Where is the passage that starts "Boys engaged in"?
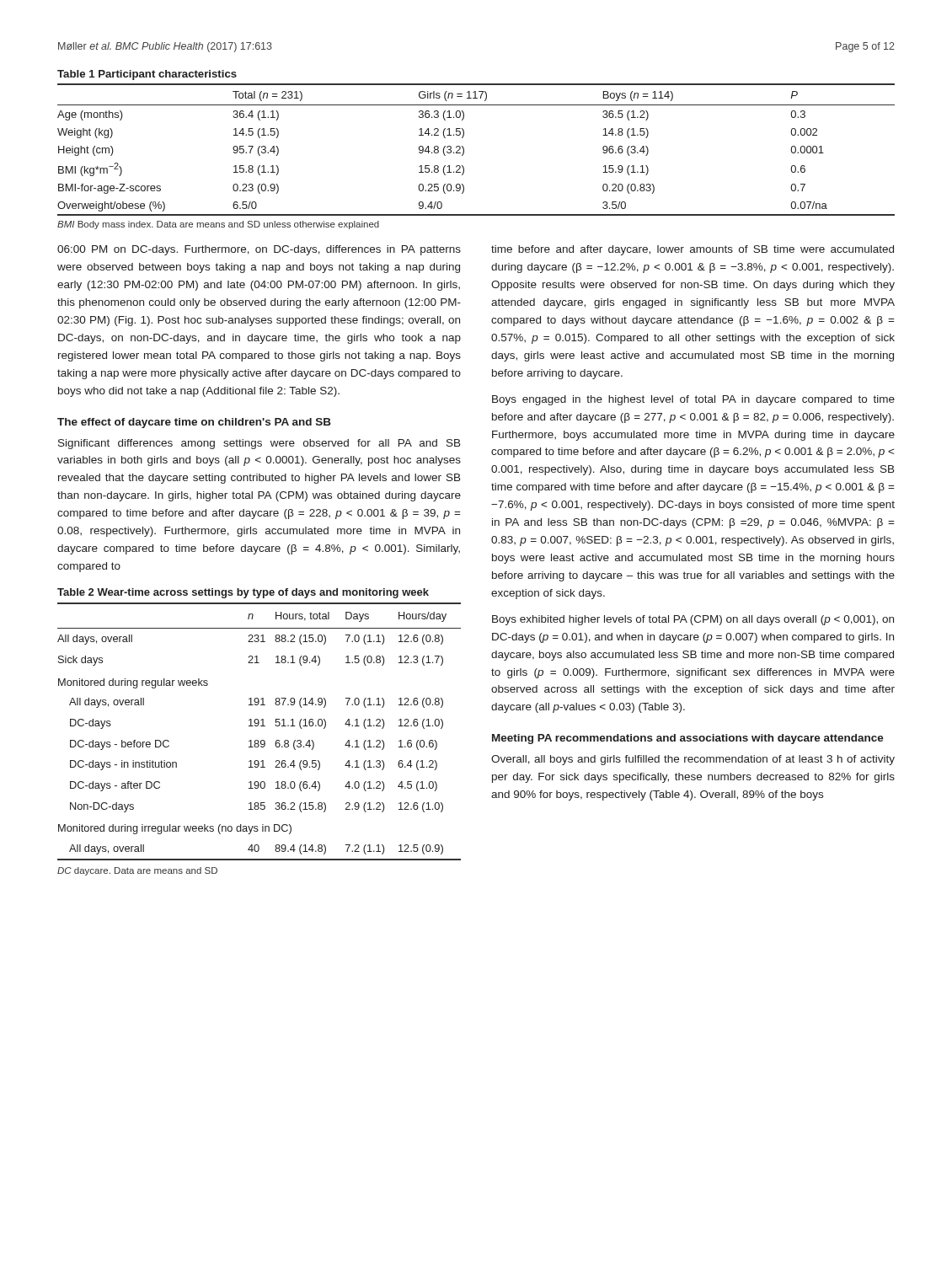The width and height of the screenshot is (952, 1264). (693, 496)
